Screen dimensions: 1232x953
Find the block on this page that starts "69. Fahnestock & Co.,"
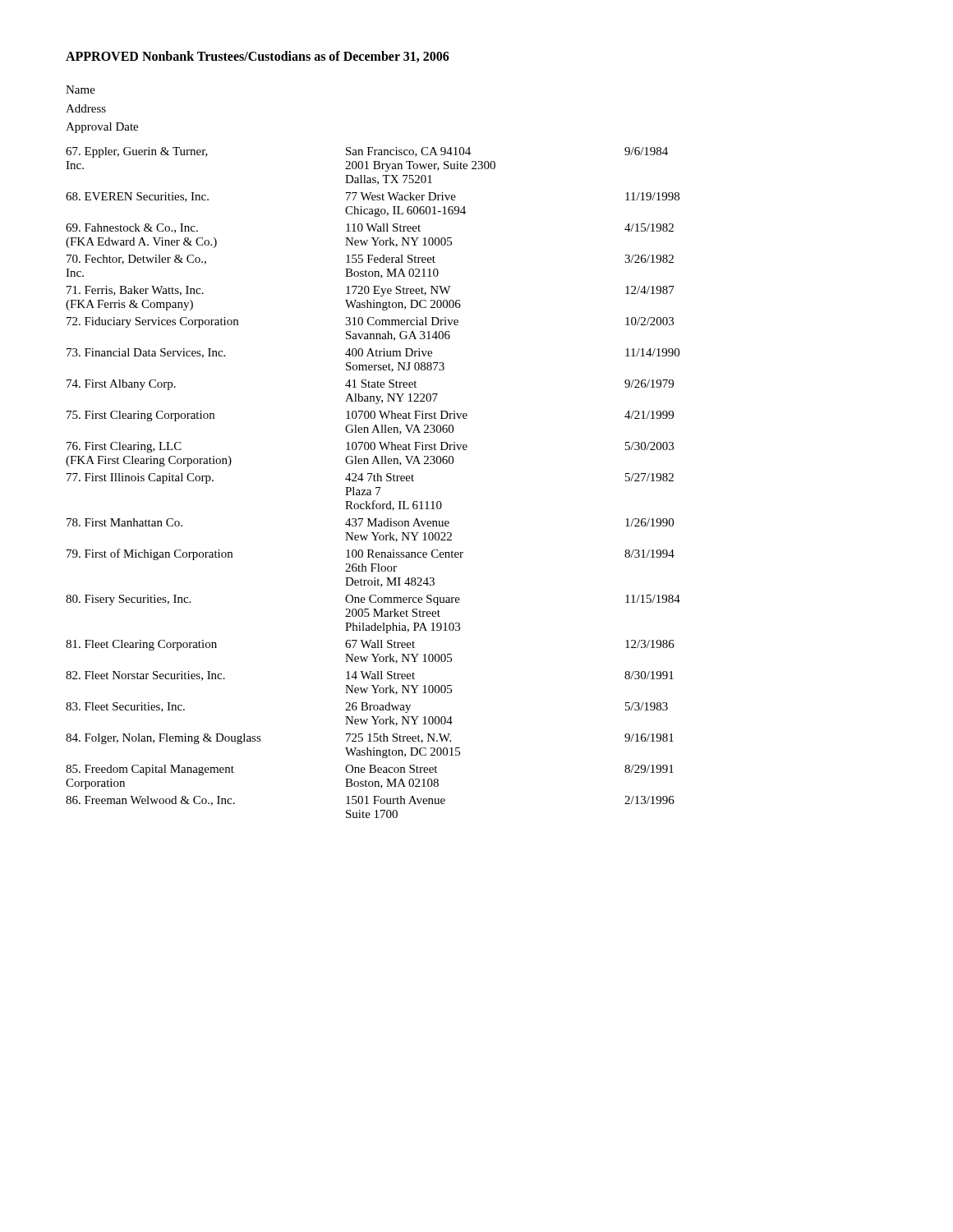[411, 235]
